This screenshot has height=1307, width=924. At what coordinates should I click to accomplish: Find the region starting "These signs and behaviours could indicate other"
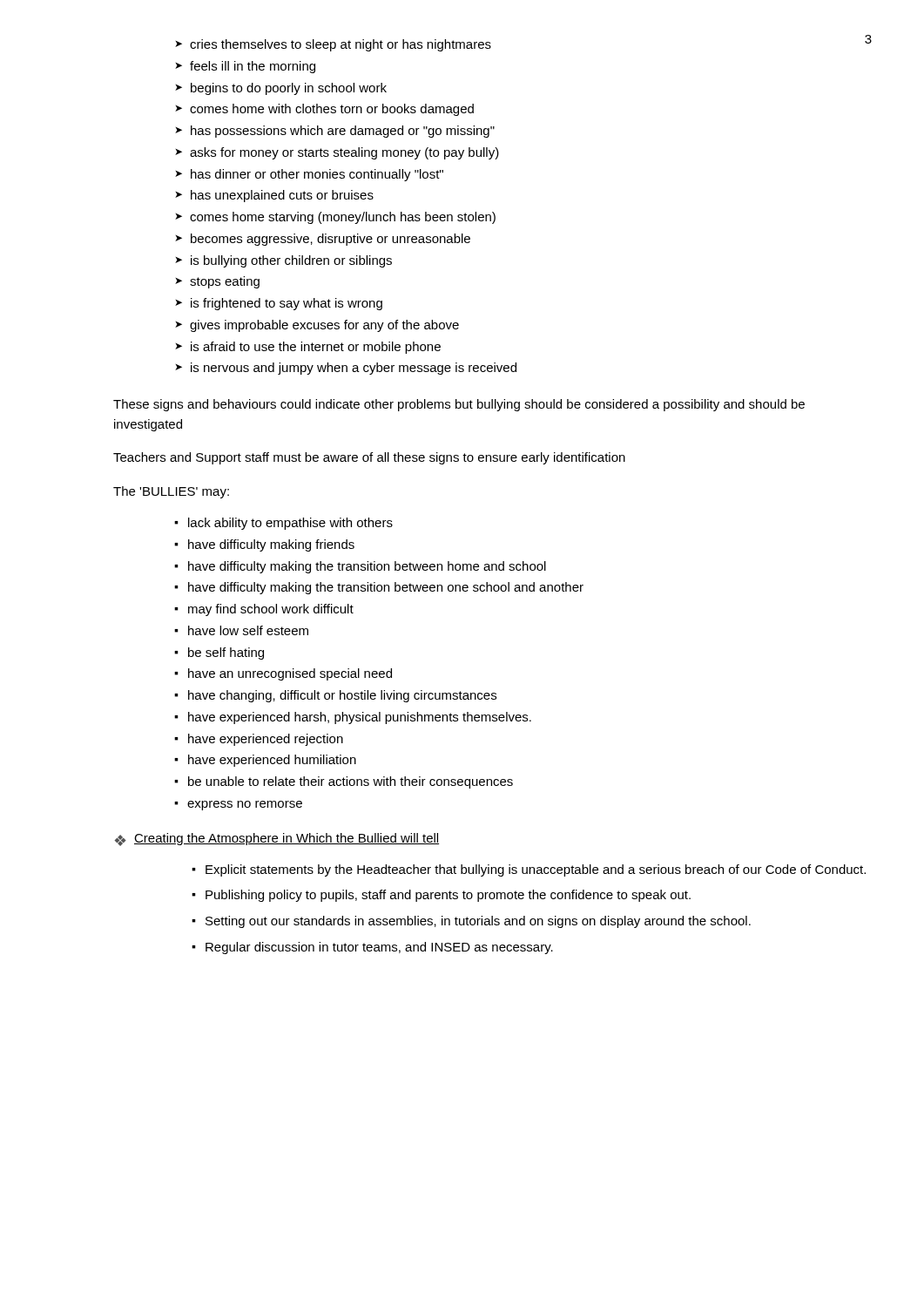(x=459, y=414)
